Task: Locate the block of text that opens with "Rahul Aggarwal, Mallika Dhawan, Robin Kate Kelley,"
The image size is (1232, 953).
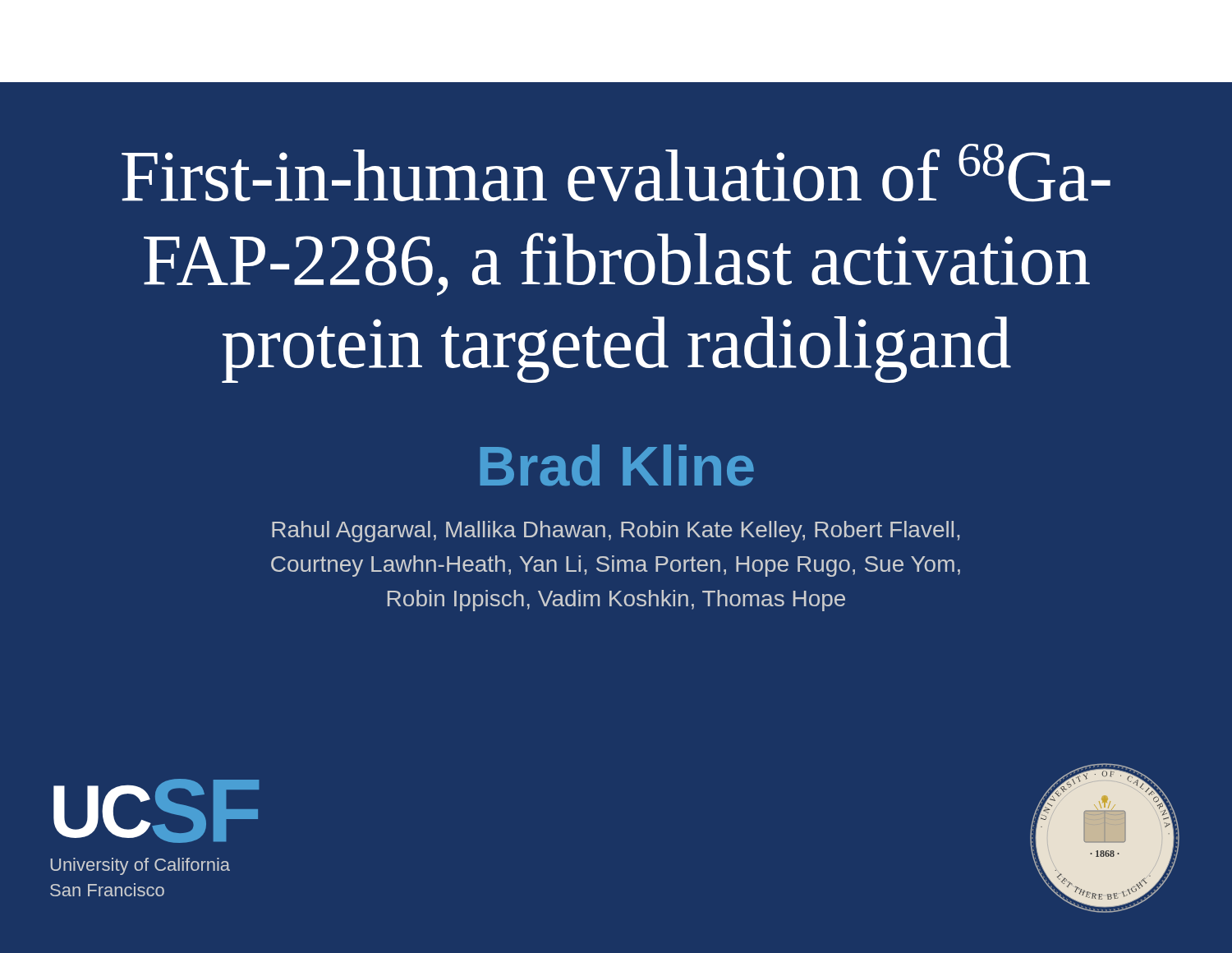Action: coord(616,564)
